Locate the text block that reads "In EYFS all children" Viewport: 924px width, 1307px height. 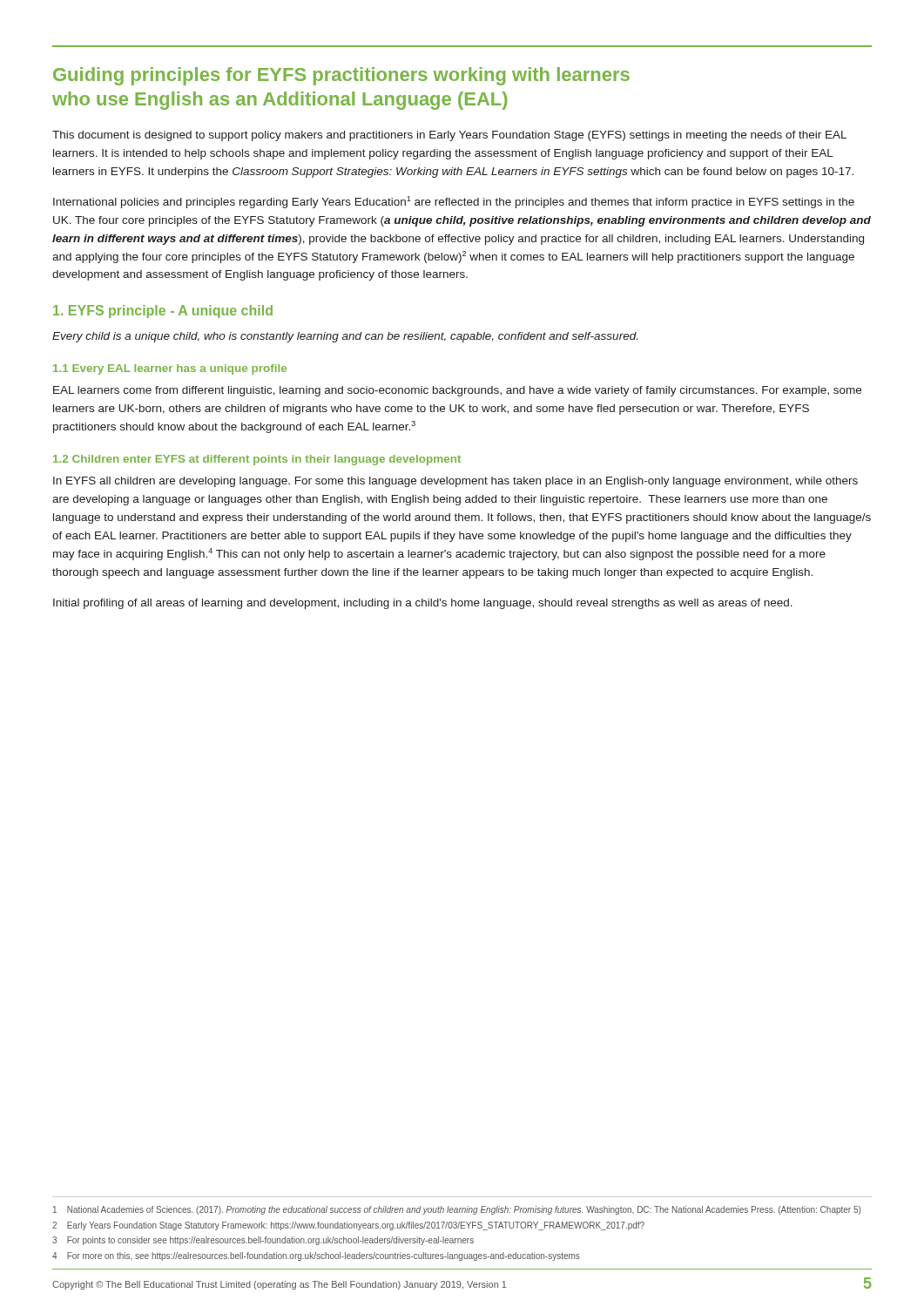tap(462, 526)
